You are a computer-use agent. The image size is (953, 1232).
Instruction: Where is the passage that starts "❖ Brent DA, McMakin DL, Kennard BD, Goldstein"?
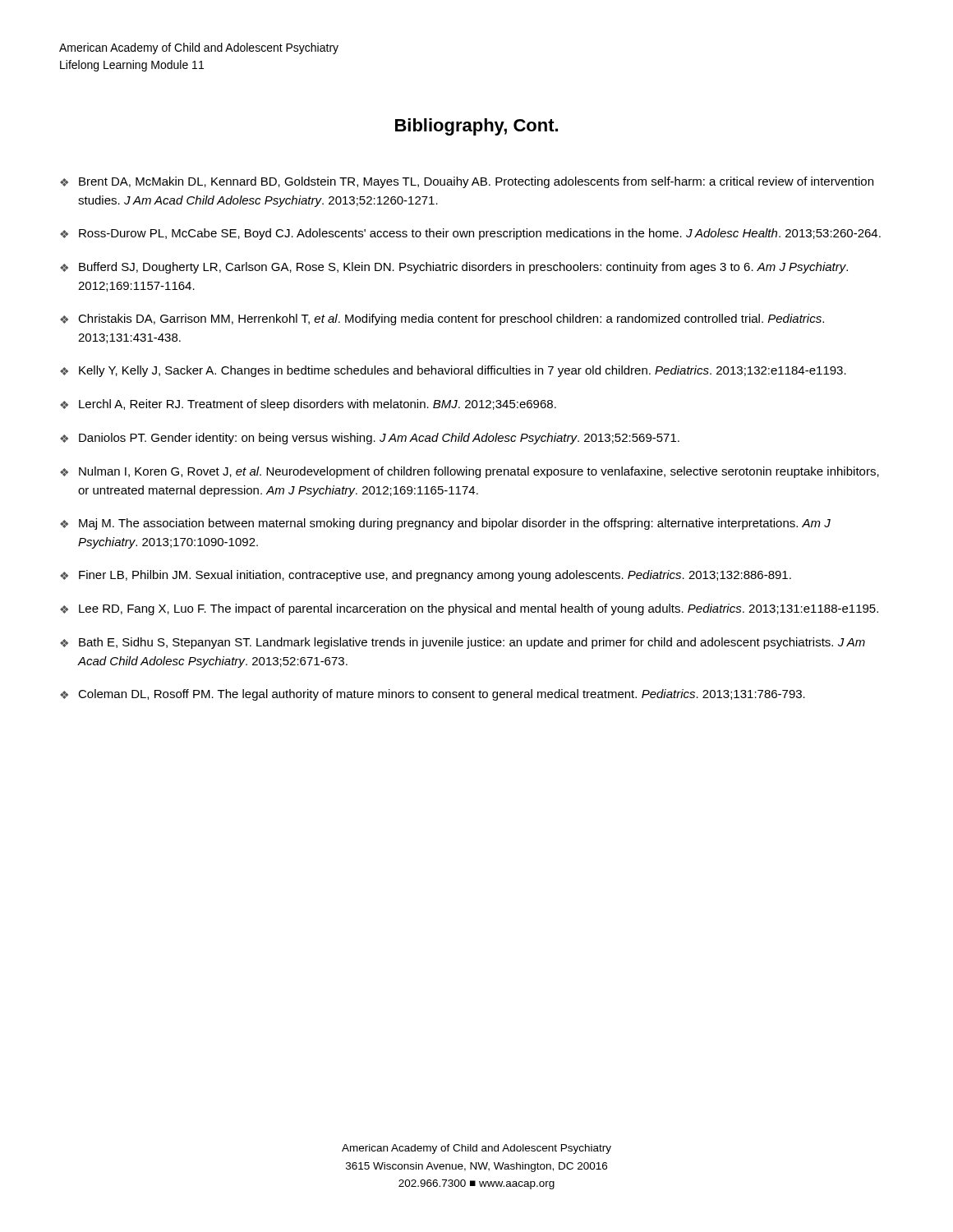(x=476, y=191)
